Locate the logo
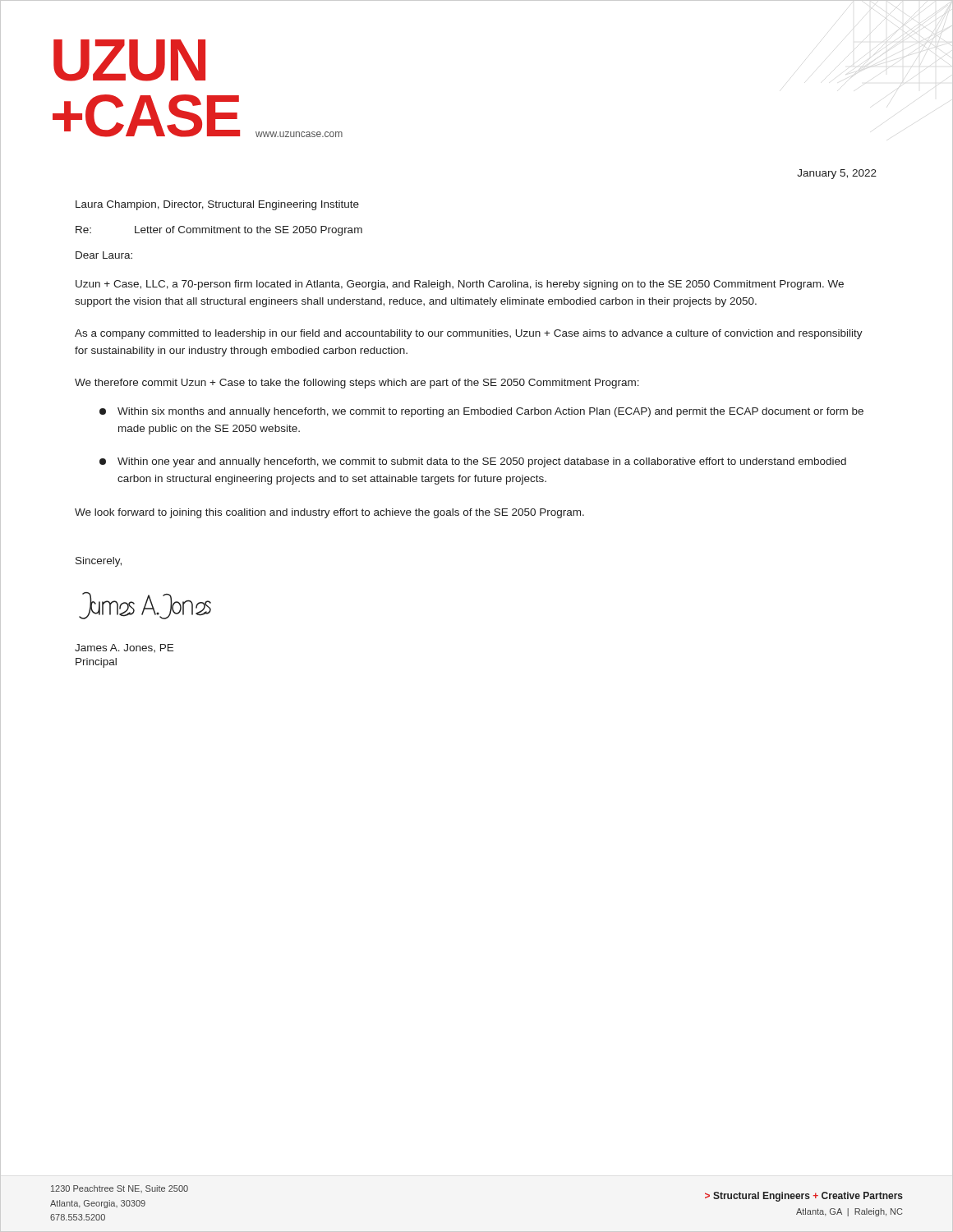This screenshot has width=953, height=1232. pos(196,88)
